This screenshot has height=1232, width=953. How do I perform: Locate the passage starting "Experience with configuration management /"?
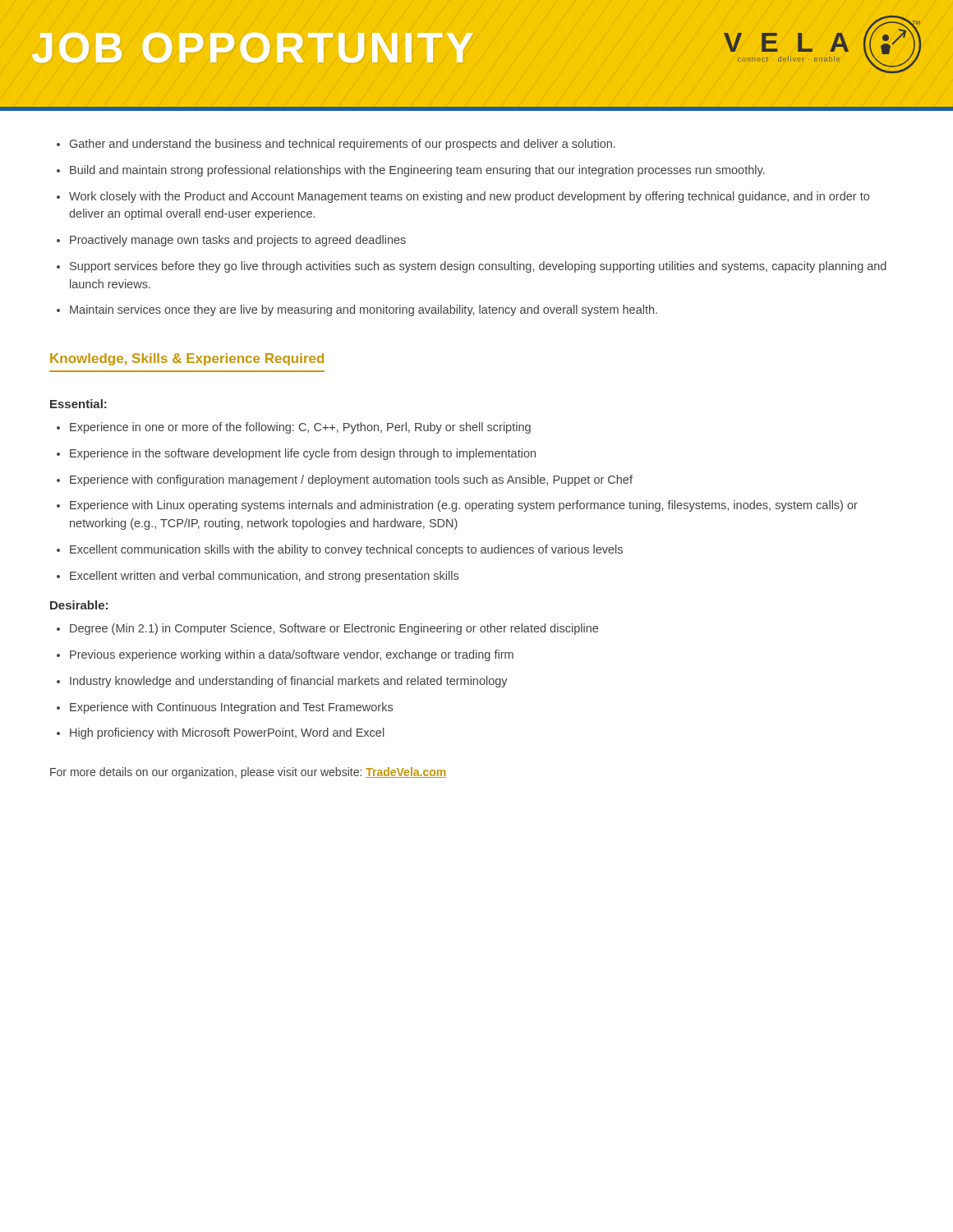(351, 479)
